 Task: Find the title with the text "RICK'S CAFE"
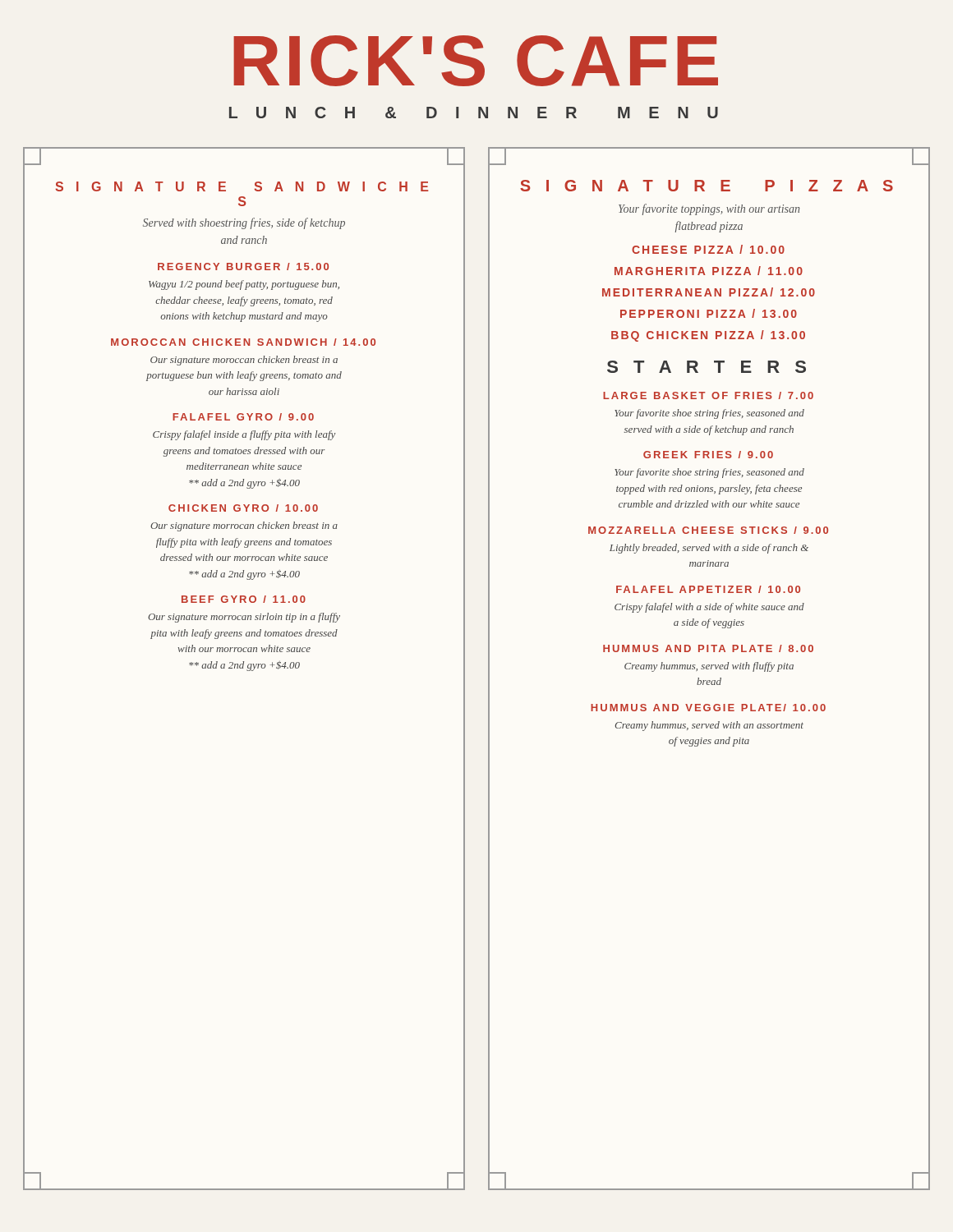[476, 61]
